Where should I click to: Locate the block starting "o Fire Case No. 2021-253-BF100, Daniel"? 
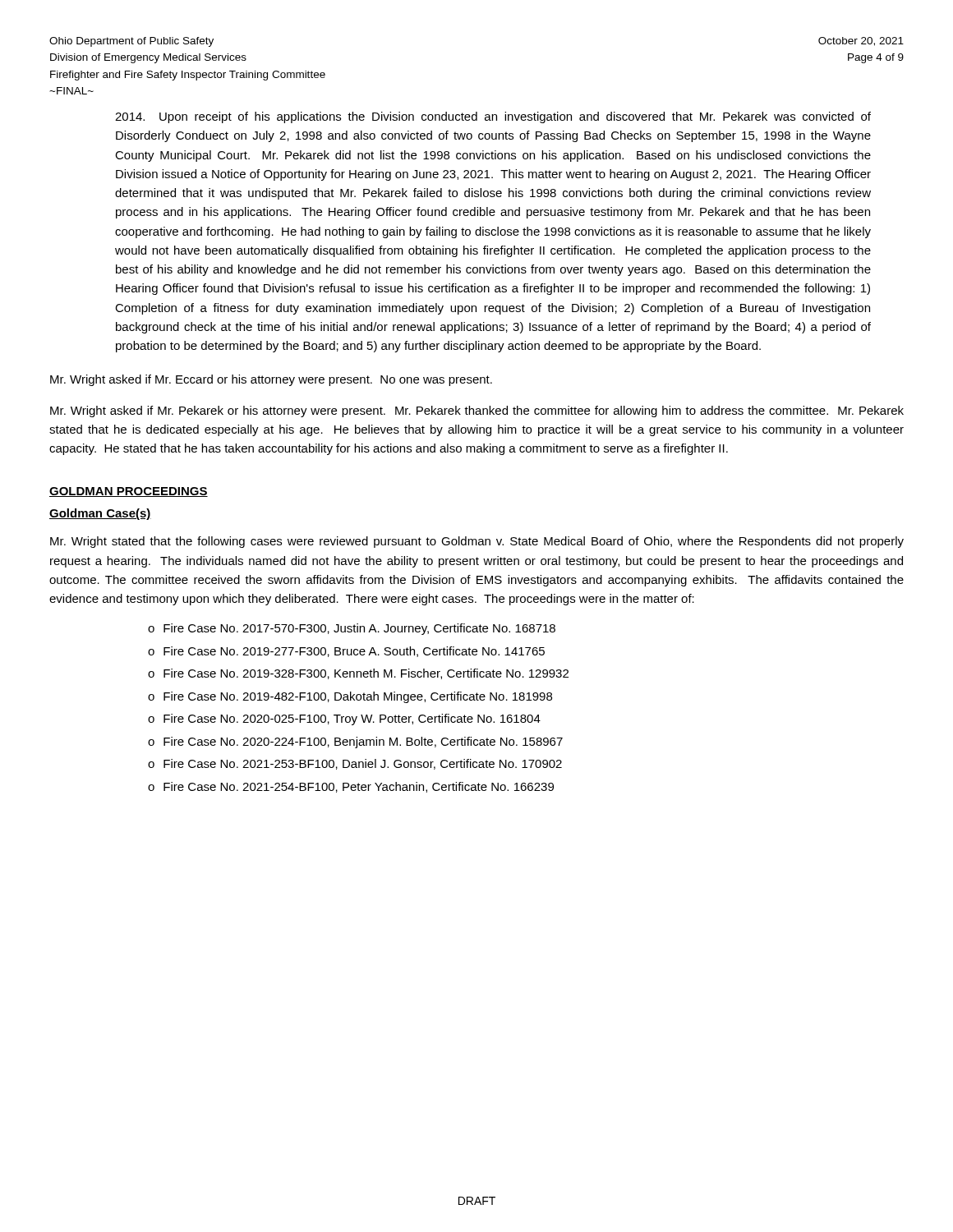click(355, 764)
